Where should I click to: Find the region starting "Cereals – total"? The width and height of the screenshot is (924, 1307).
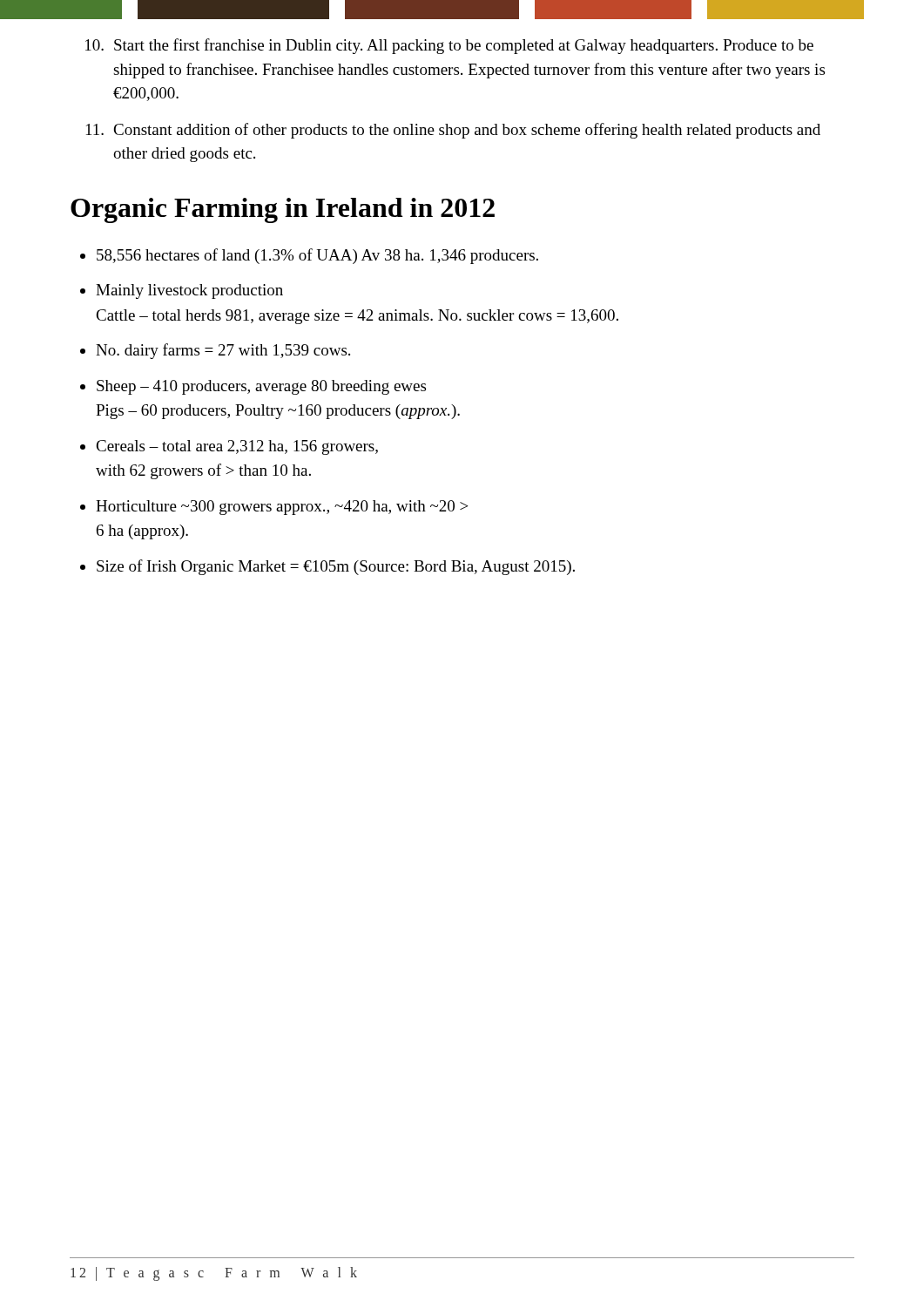pyautogui.click(x=237, y=458)
